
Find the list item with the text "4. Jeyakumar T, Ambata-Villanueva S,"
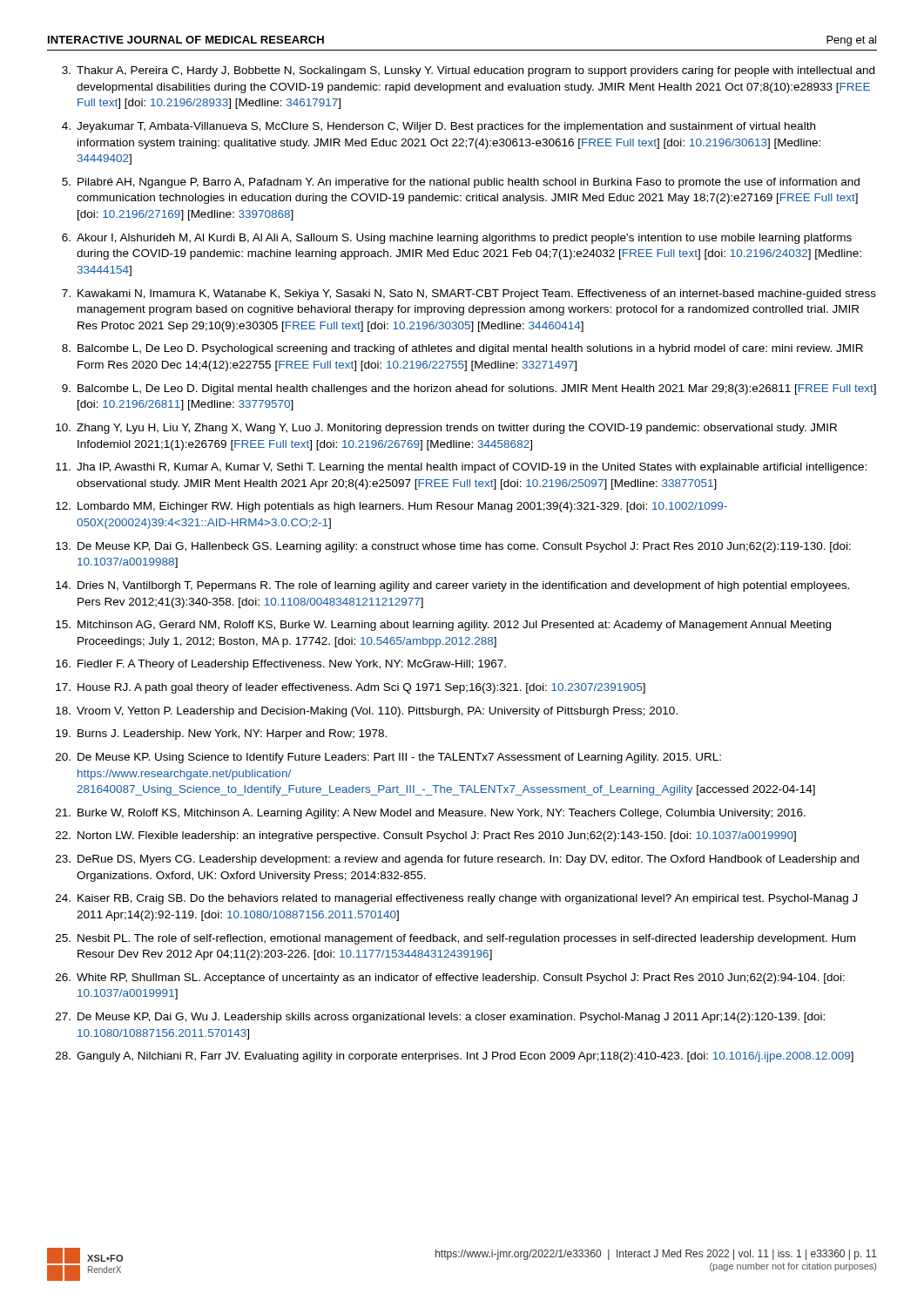(462, 143)
